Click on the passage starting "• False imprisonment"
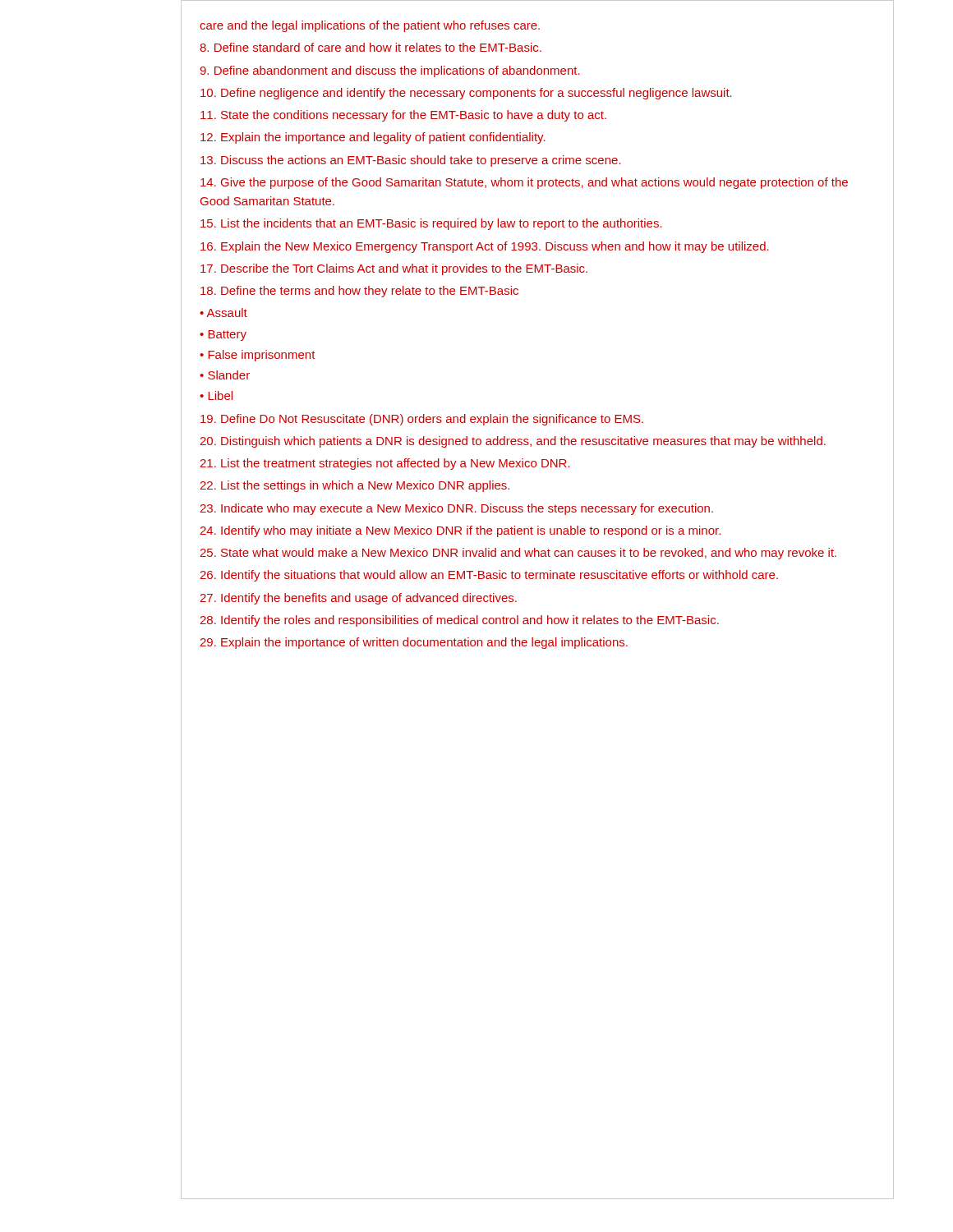The width and height of the screenshot is (953, 1232). [x=257, y=354]
